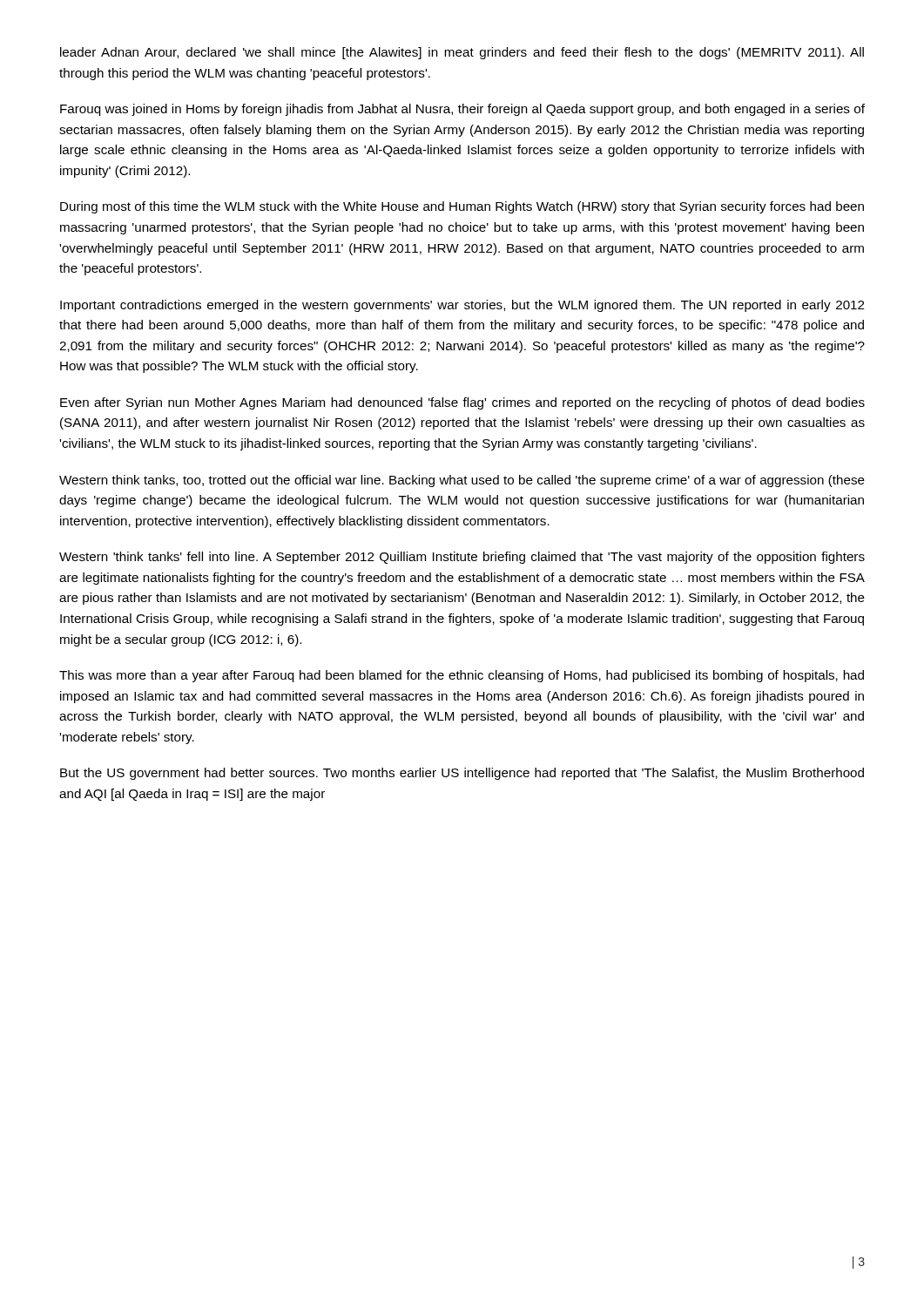Click on the block starting "This was more than a"

pos(462,706)
